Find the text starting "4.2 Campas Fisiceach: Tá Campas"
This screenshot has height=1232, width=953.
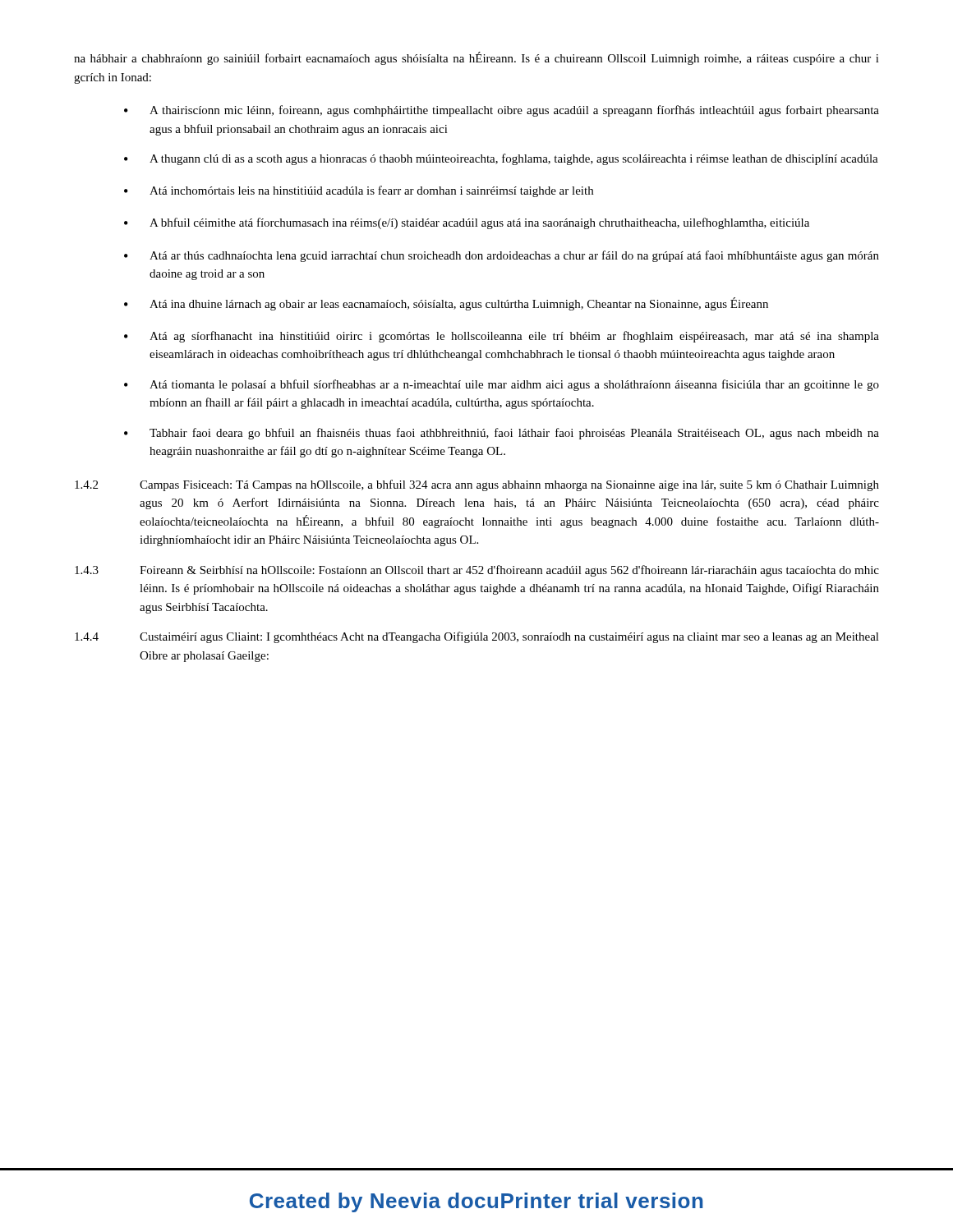[x=476, y=512]
